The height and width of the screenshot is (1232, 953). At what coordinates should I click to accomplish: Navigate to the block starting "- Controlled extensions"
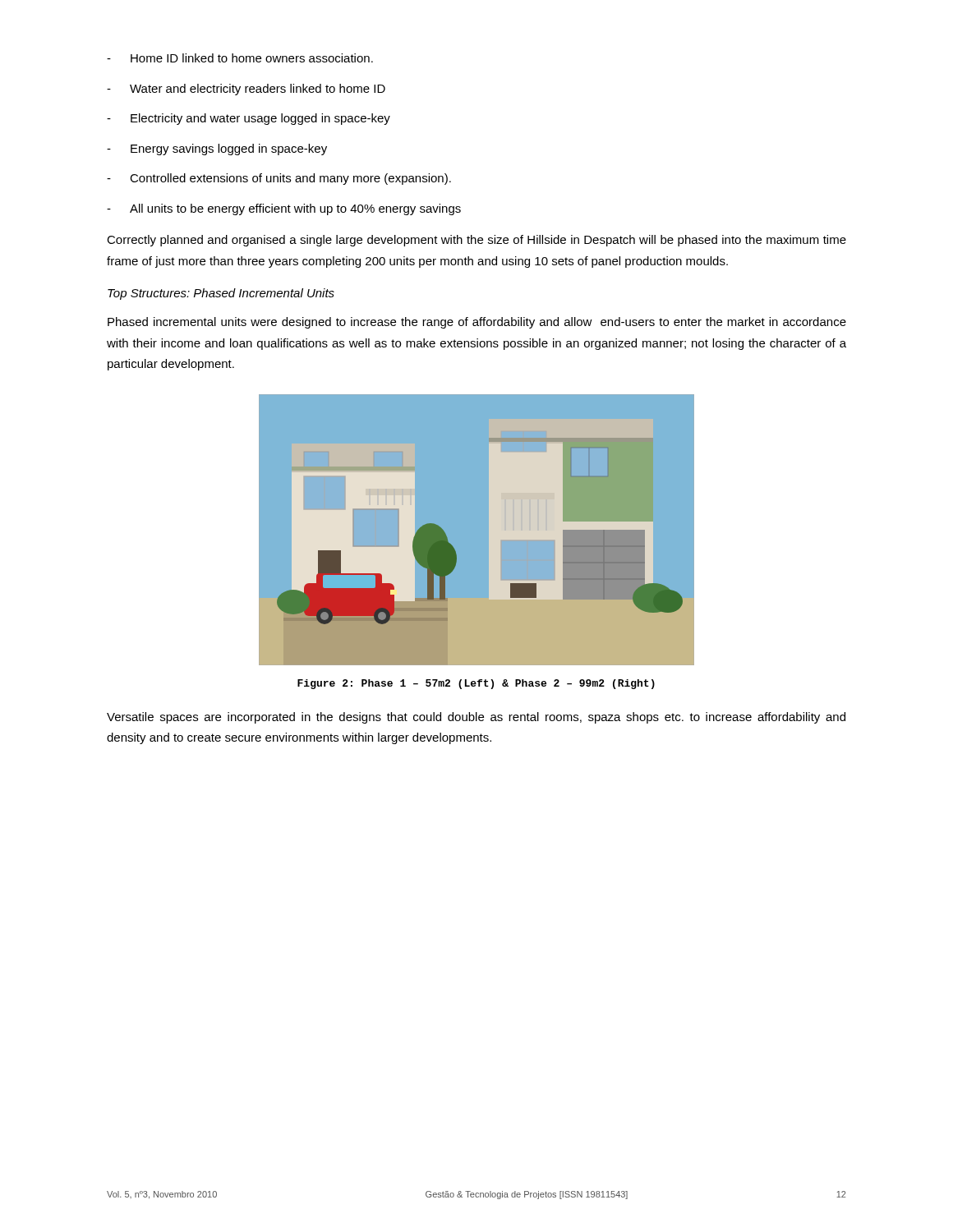pos(279,178)
